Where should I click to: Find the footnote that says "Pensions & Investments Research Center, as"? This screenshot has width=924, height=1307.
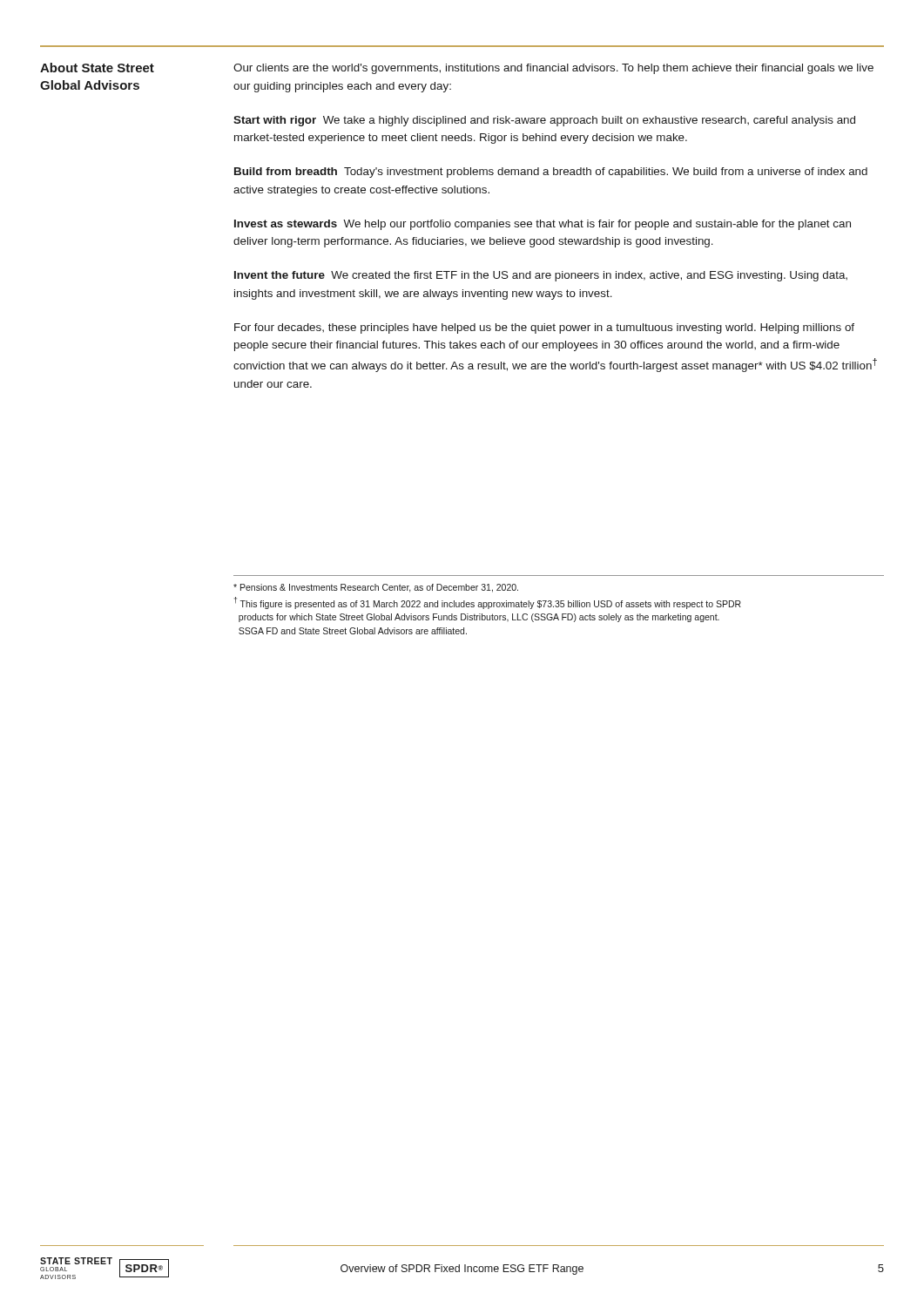(487, 609)
